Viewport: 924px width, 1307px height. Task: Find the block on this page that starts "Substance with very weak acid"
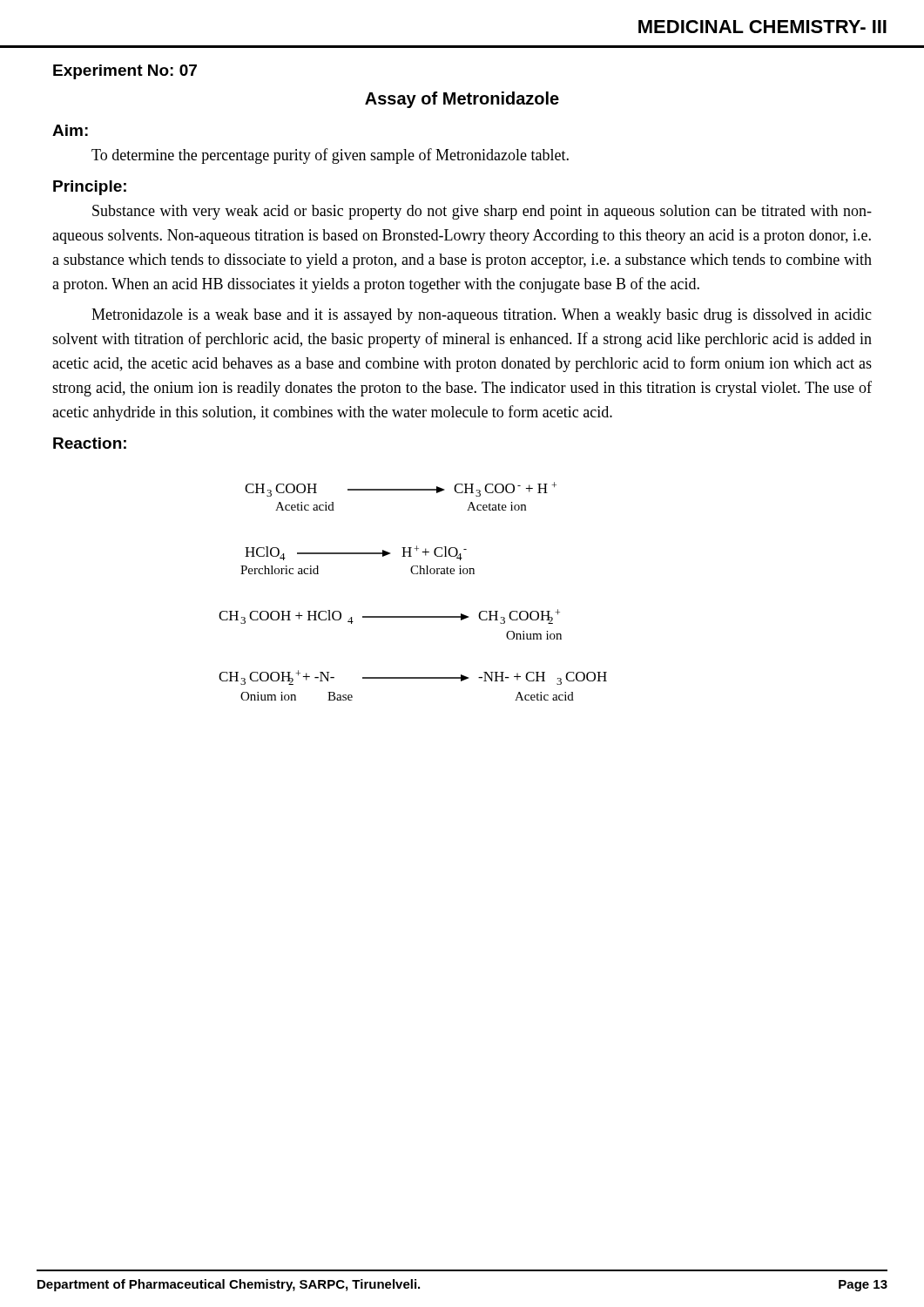[x=462, y=247]
